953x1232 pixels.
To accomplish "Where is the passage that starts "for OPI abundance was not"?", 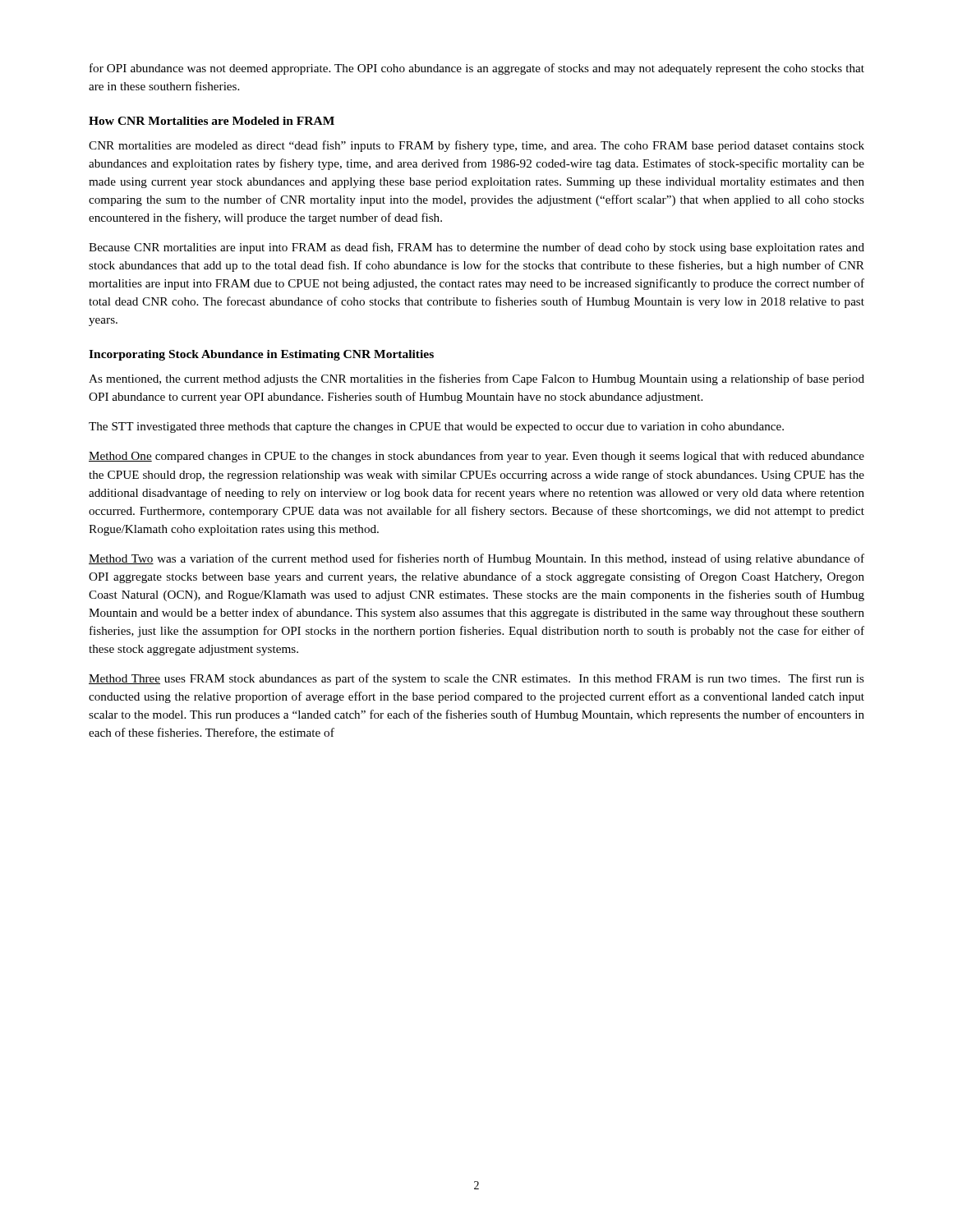I will pos(476,77).
